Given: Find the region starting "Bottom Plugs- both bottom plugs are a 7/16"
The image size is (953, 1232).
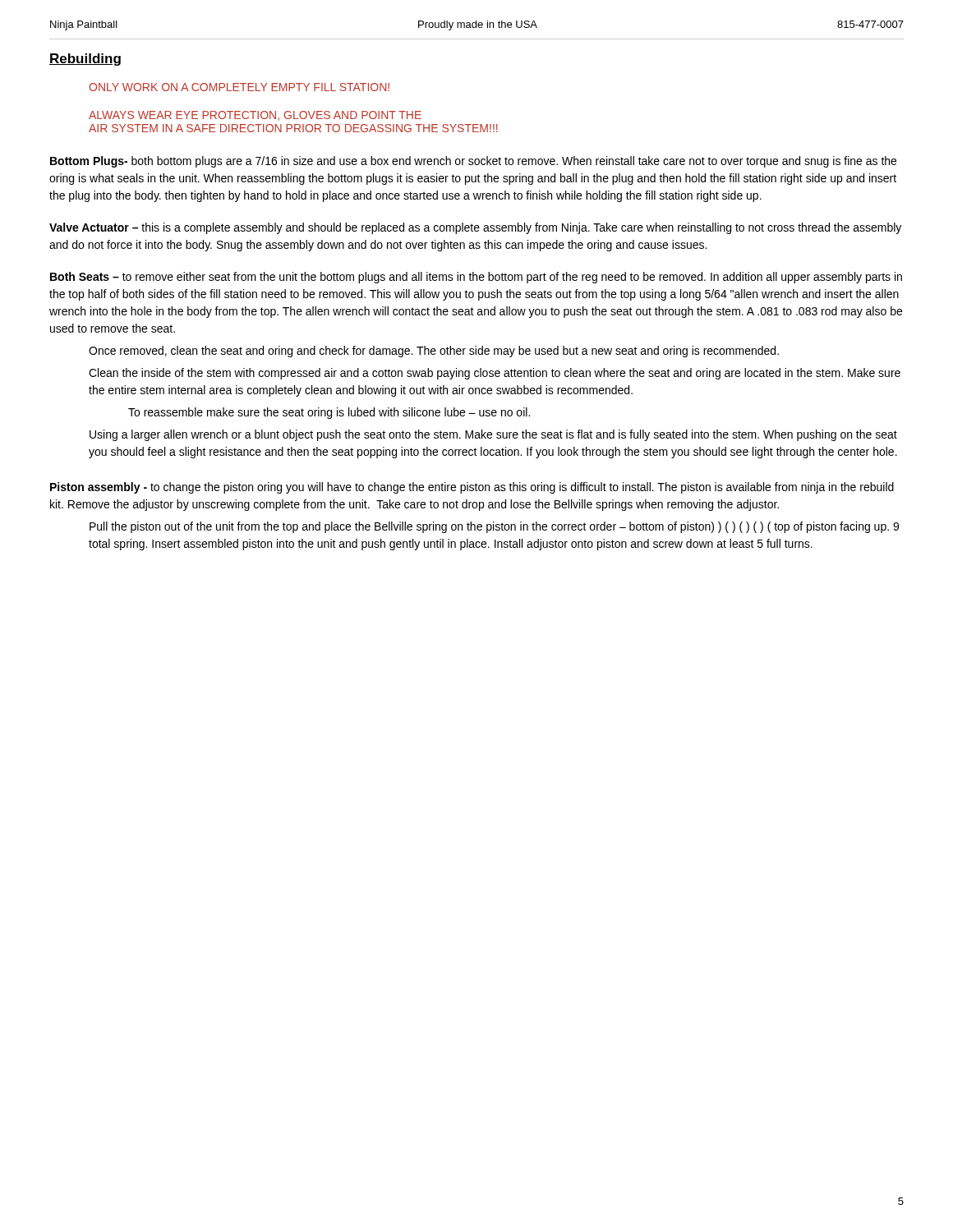Looking at the screenshot, I should 473,178.
